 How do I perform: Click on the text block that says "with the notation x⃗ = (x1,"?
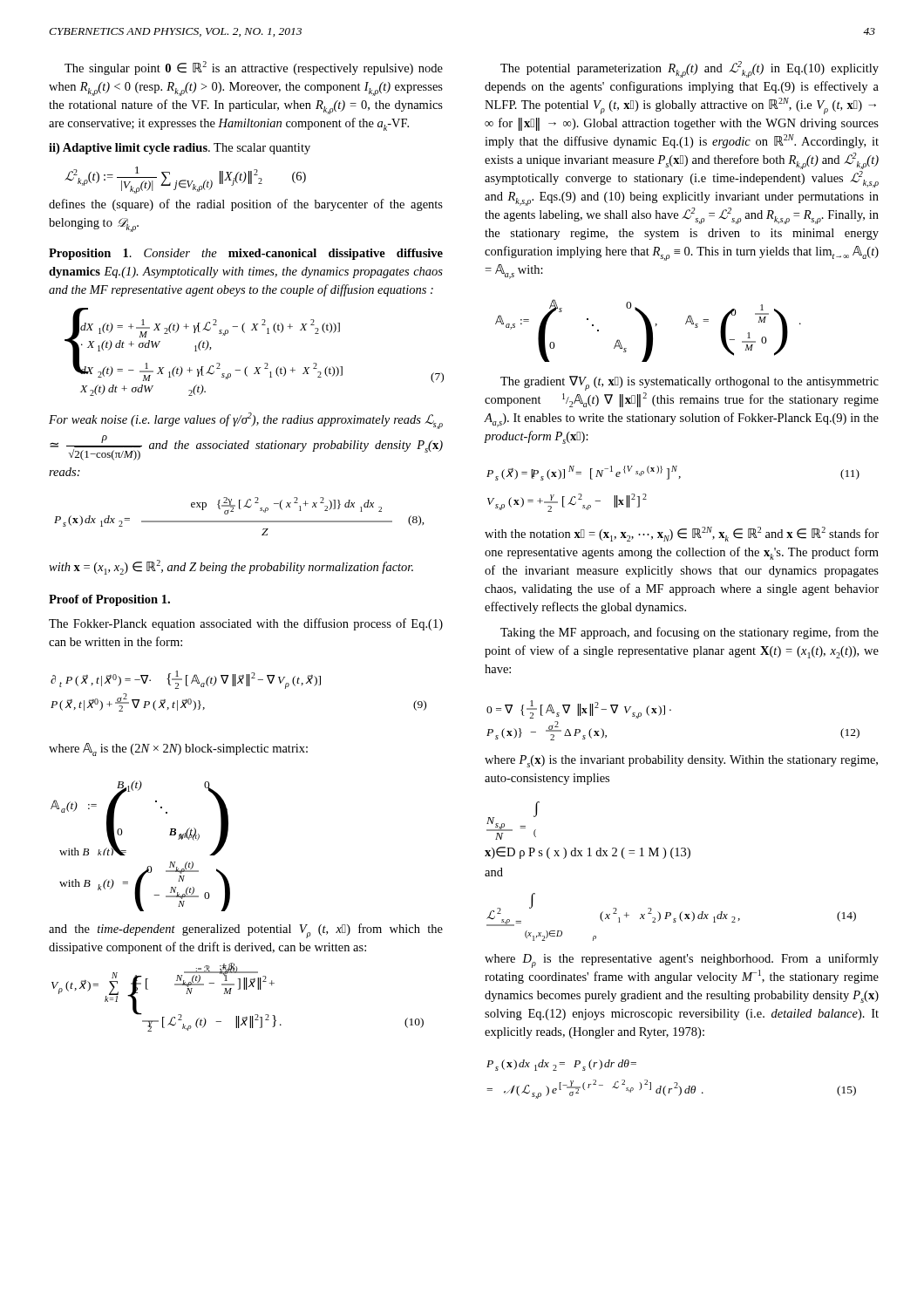tap(682, 571)
